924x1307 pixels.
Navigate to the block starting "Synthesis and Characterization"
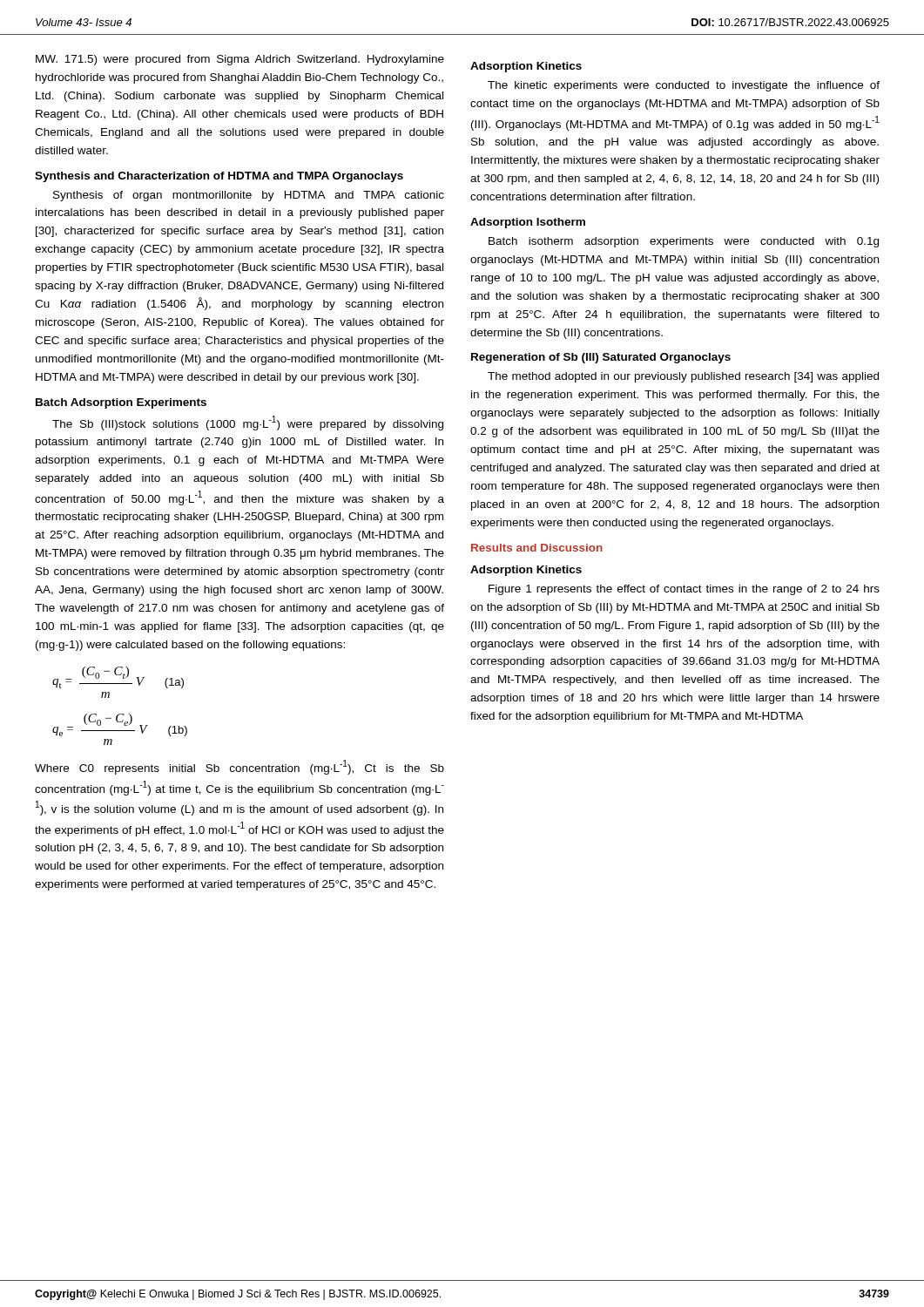pyautogui.click(x=219, y=175)
